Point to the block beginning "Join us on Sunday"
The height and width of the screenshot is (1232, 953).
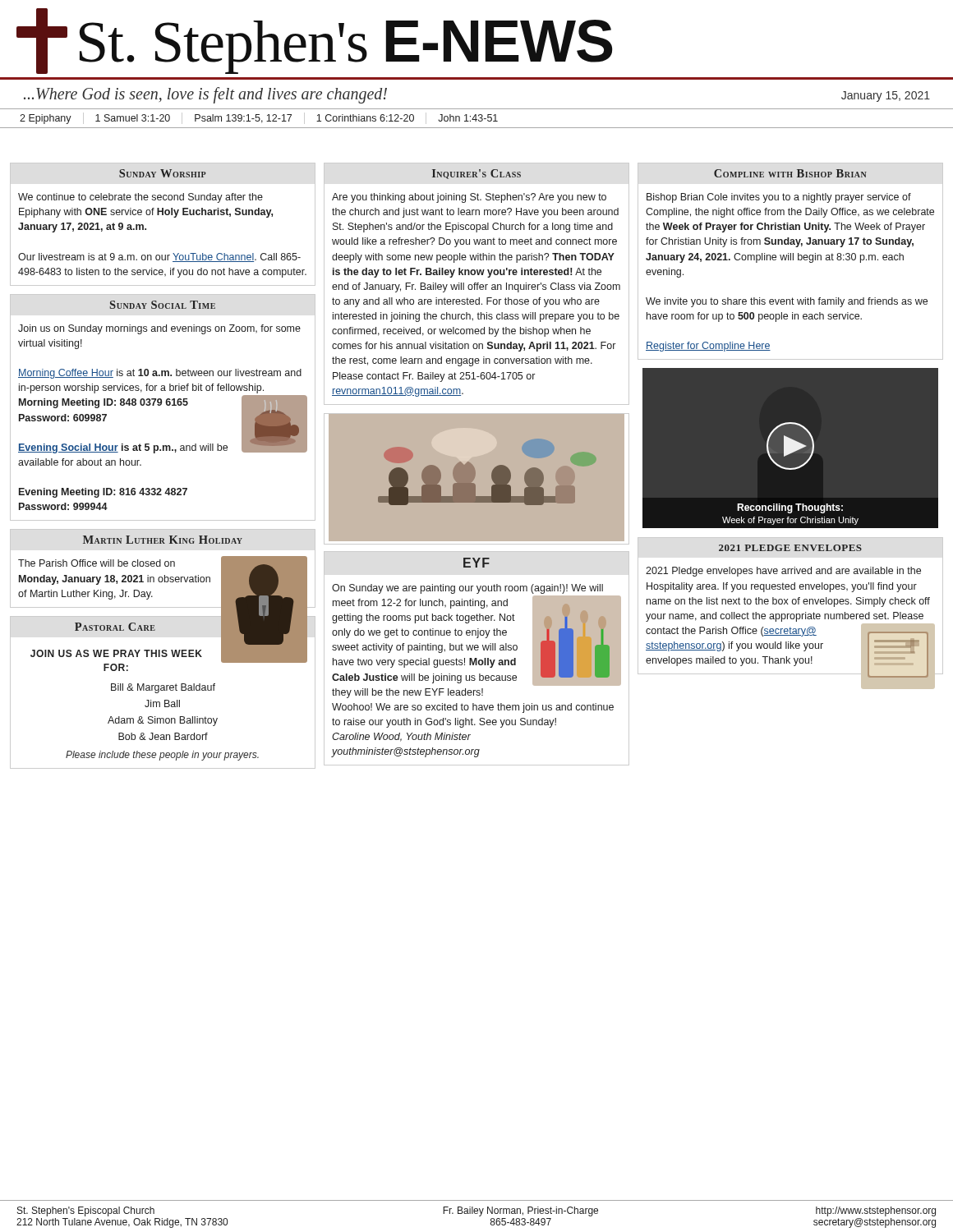click(x=159, y=329)
